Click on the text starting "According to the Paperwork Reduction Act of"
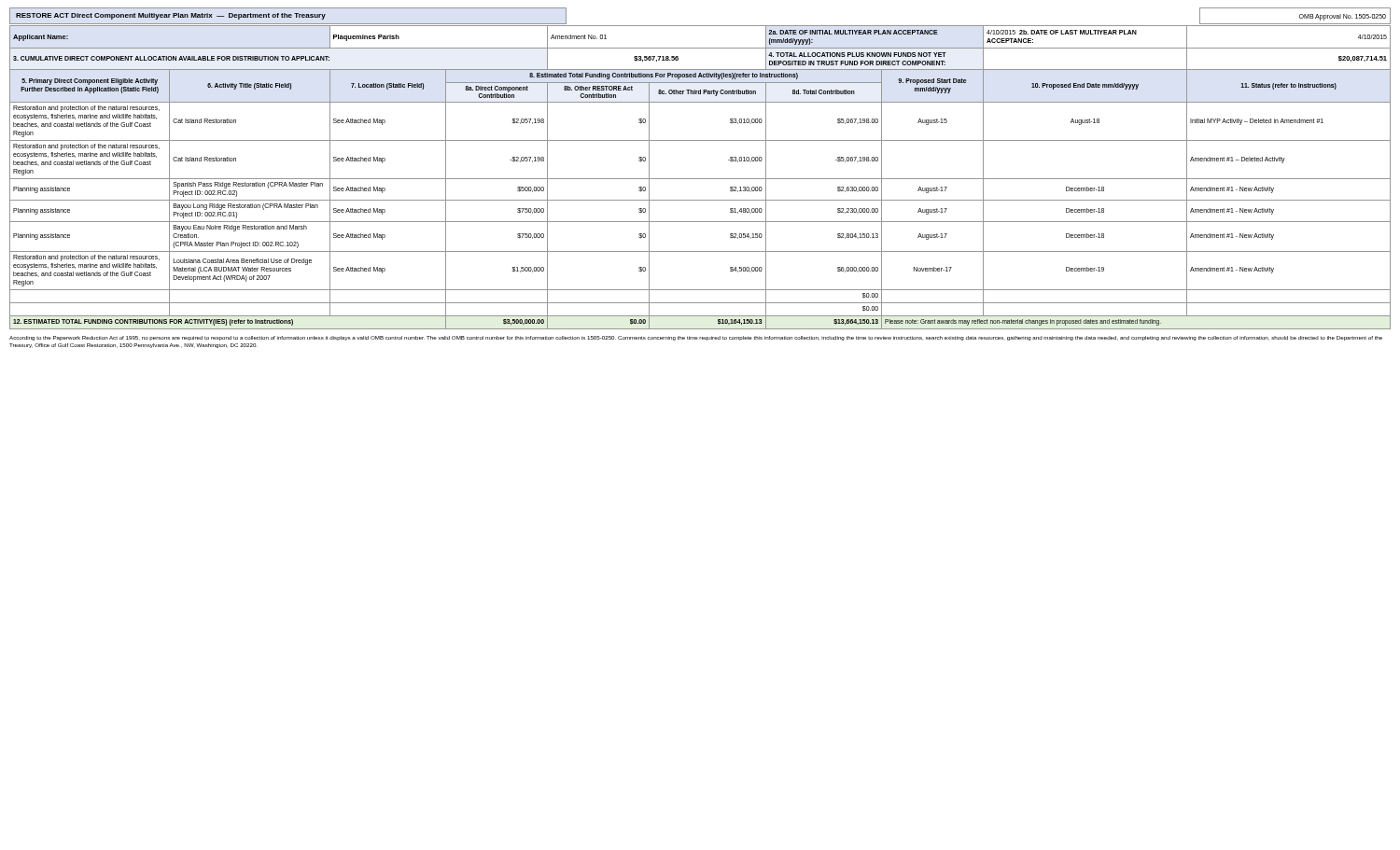1400x850 pixels. pyautogui.click(x=696, y=341)
